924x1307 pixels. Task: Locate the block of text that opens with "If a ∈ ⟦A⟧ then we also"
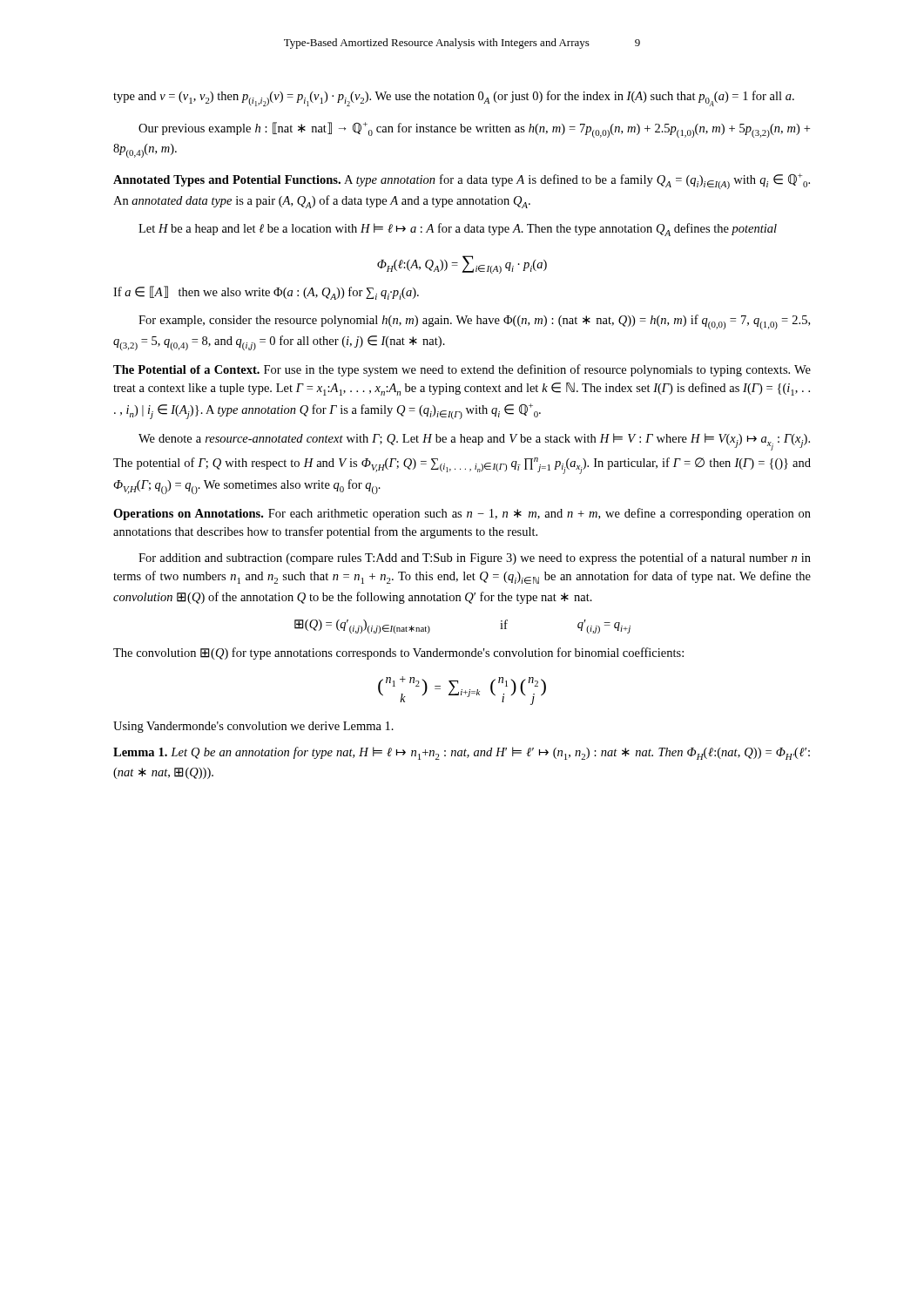pyautogui.click(x=462, y=318)
